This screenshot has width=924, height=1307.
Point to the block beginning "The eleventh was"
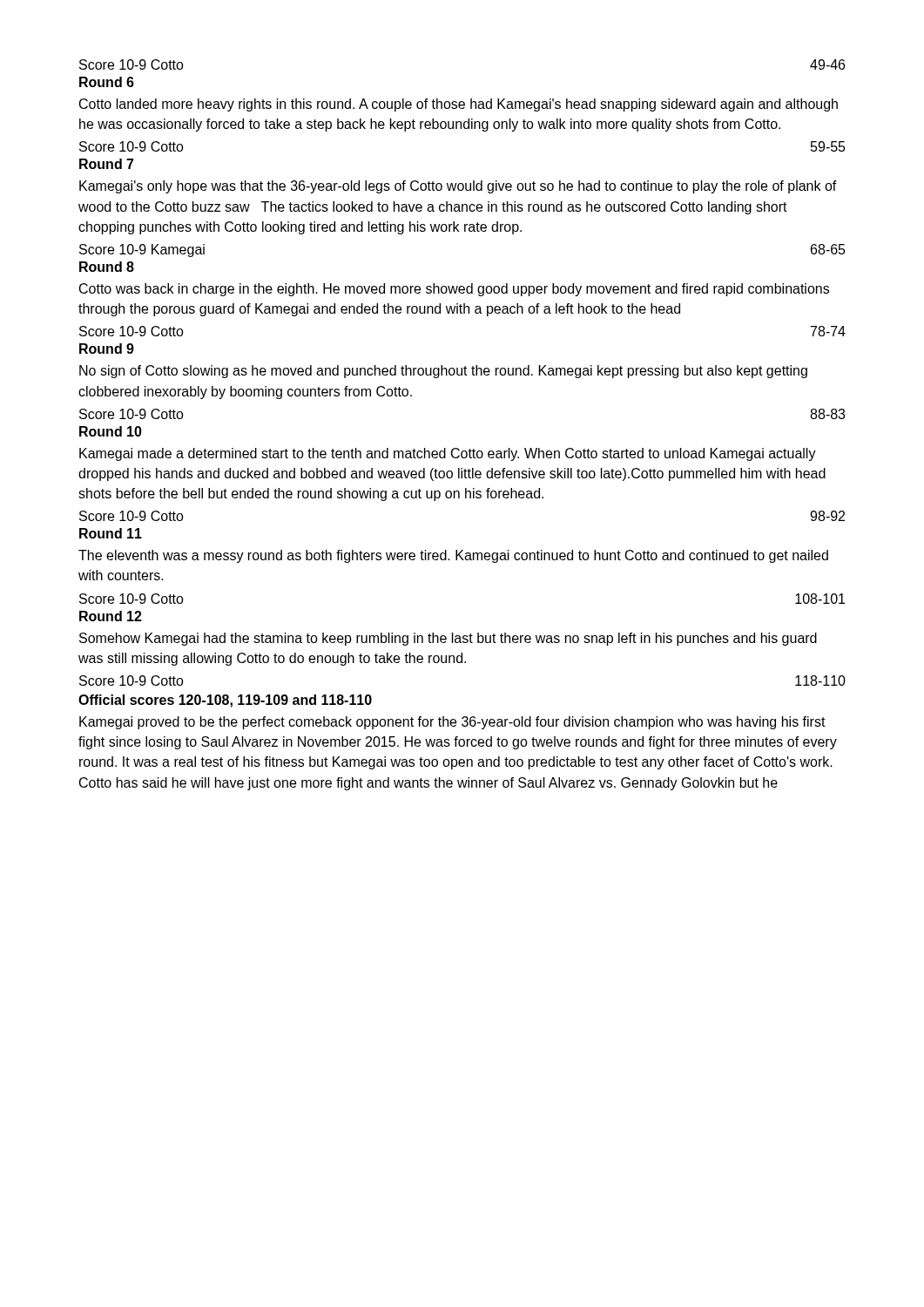[x=454, y=566]
